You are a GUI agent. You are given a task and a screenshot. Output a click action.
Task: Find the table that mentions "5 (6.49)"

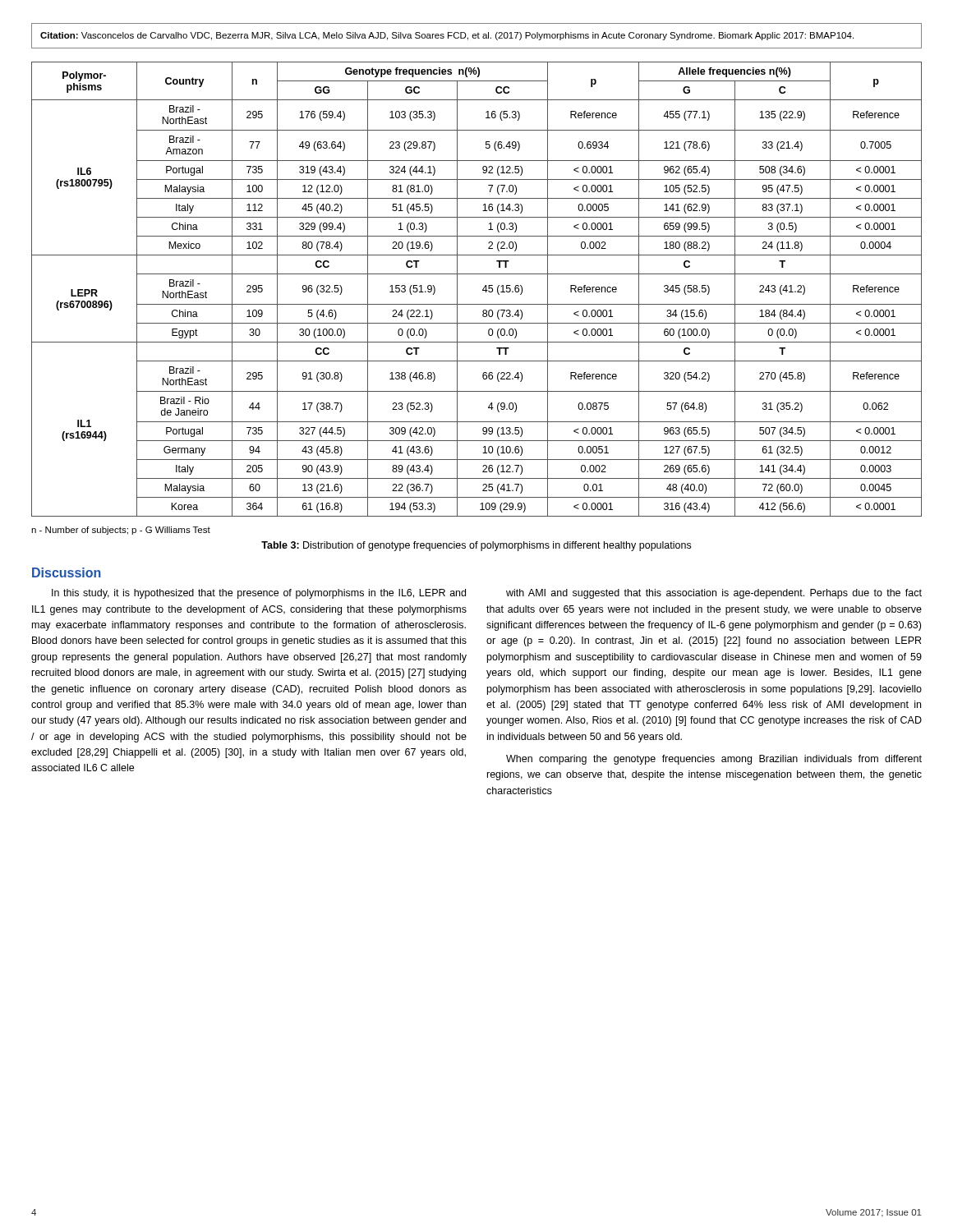tap(476, 289)
